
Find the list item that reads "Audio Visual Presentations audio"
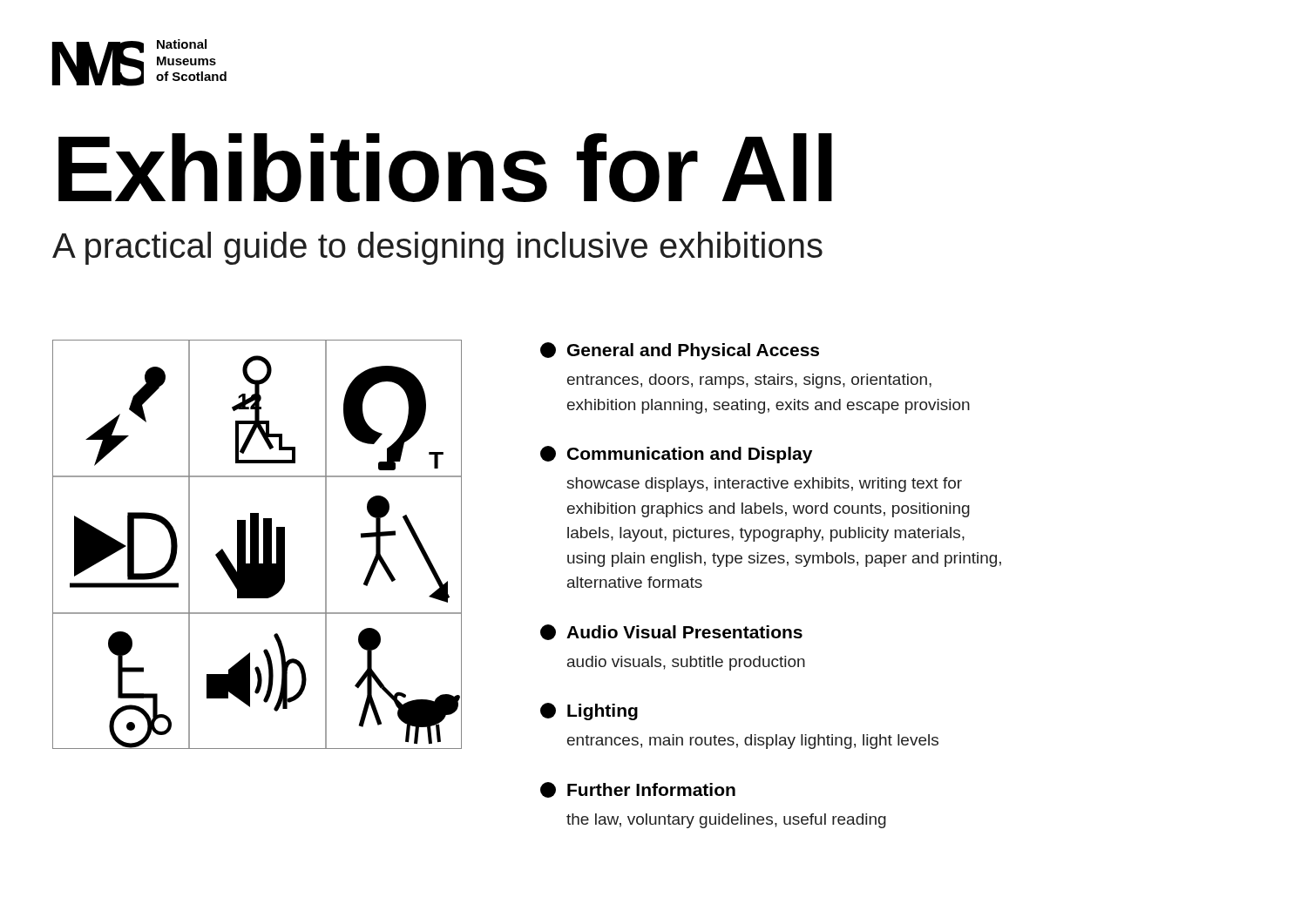point(671,632)
